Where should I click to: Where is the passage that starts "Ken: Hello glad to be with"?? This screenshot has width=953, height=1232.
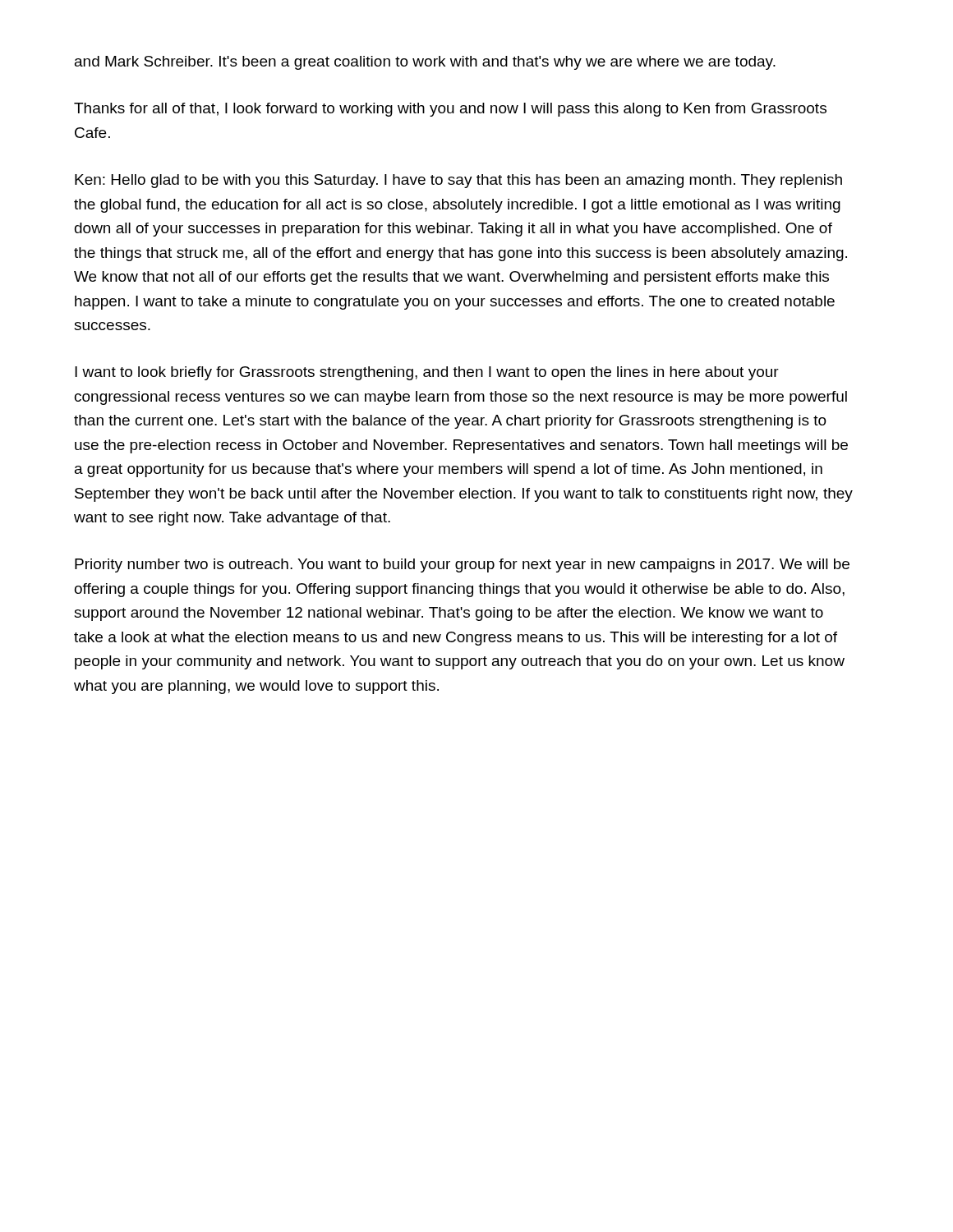461,252
